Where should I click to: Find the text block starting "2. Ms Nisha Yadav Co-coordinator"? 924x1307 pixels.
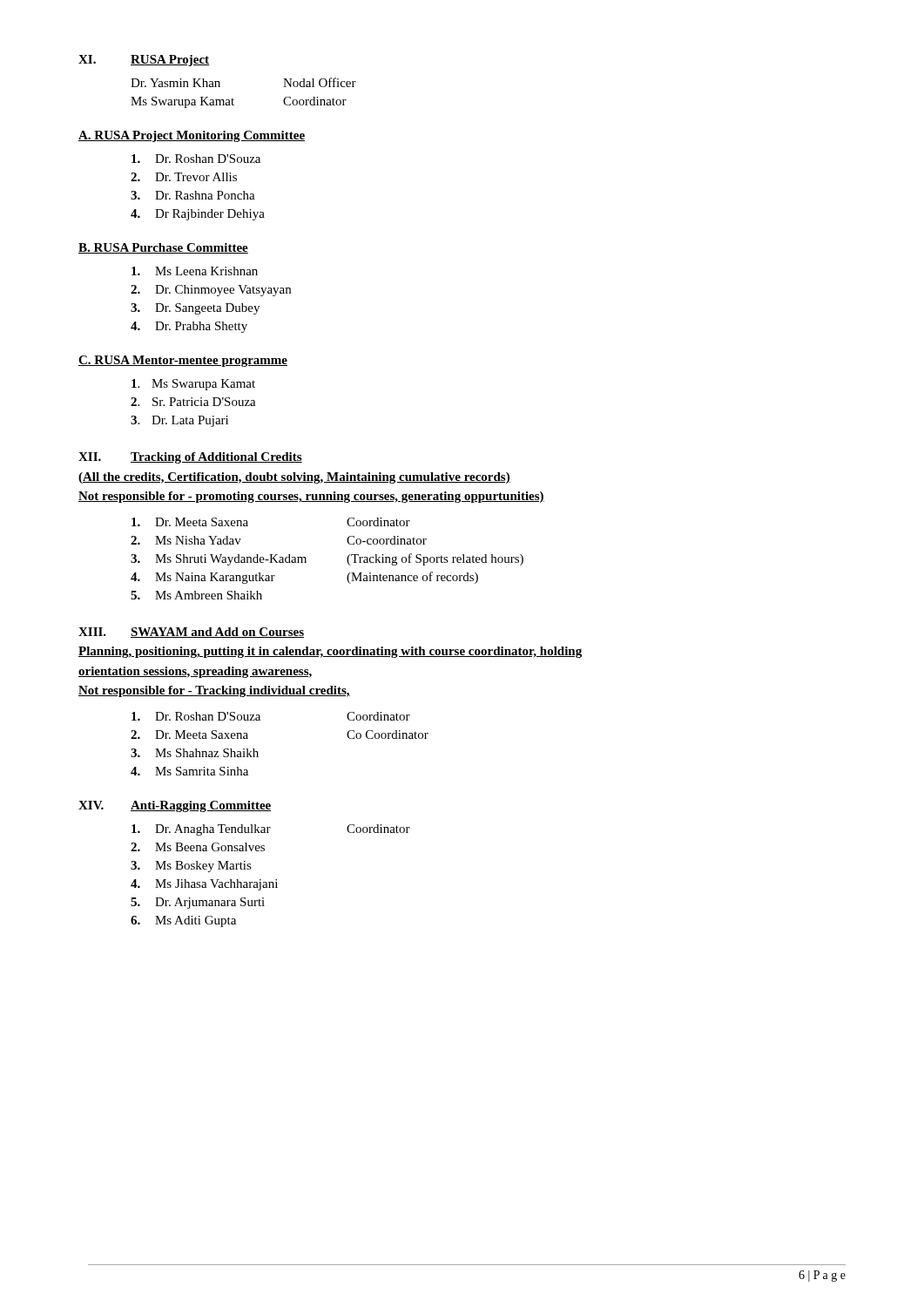[190, 541]
